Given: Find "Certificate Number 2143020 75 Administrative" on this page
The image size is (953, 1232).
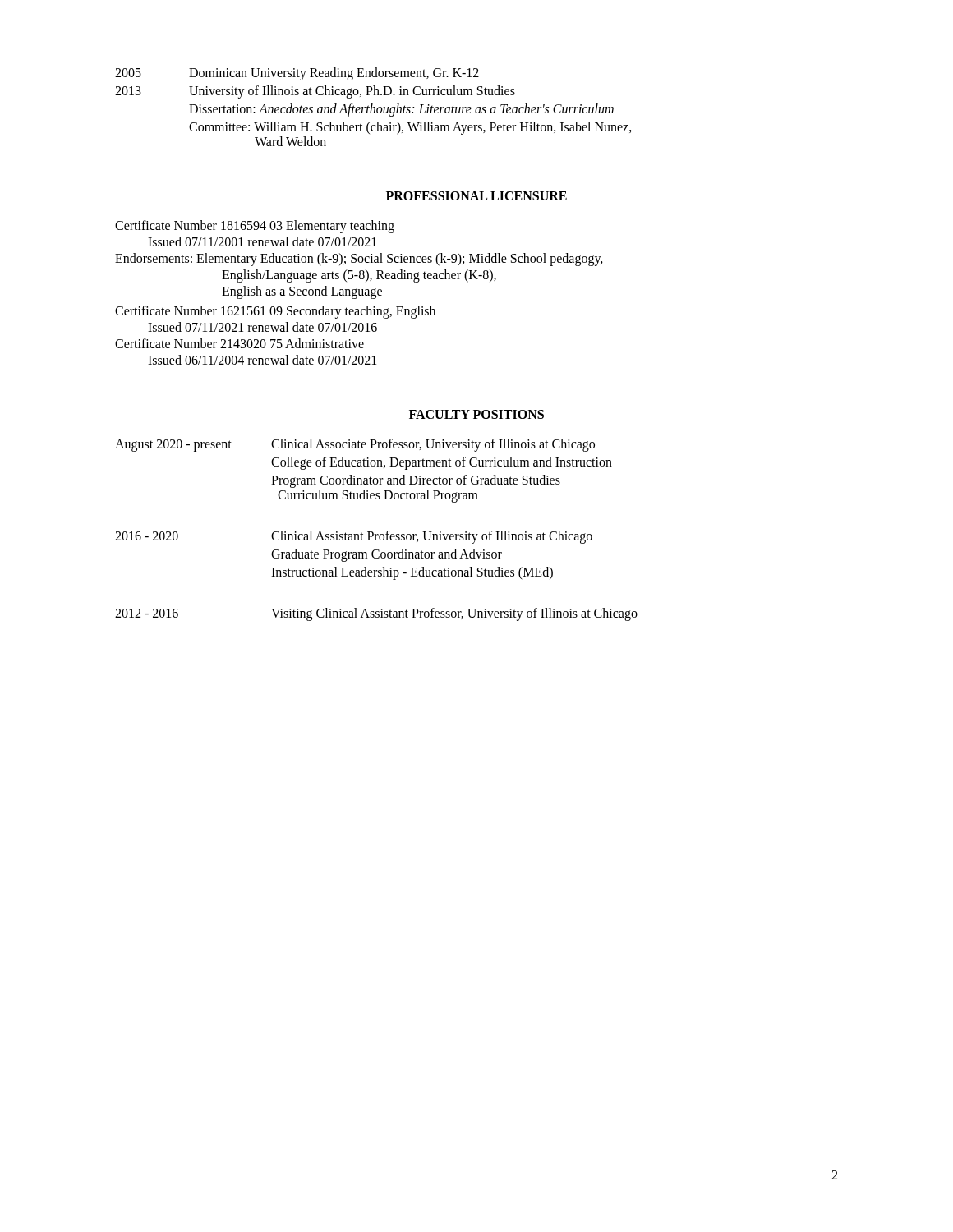Looking at the screenshot, I should 239,344.
